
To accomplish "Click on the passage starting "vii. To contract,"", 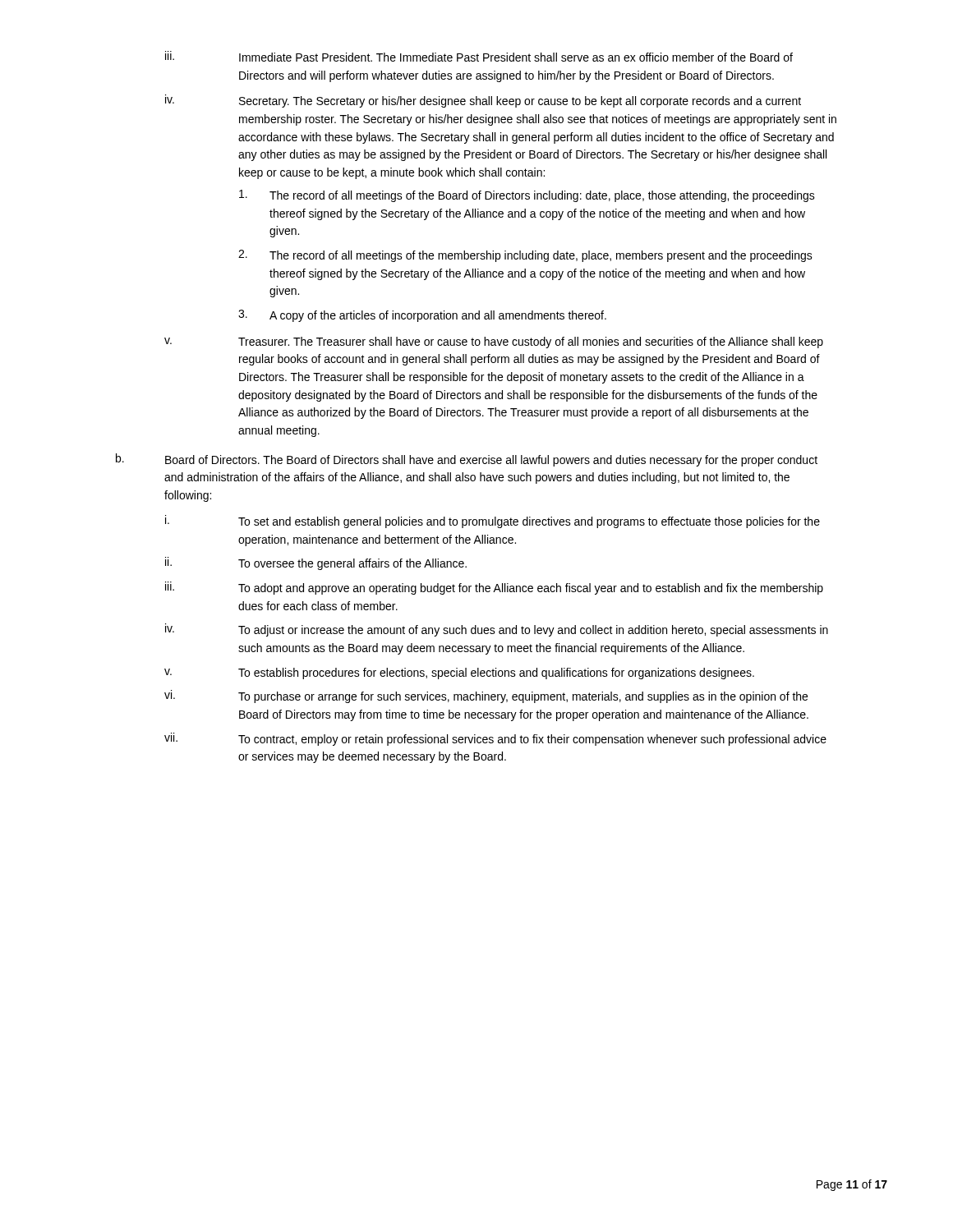I will click(501, 749).
